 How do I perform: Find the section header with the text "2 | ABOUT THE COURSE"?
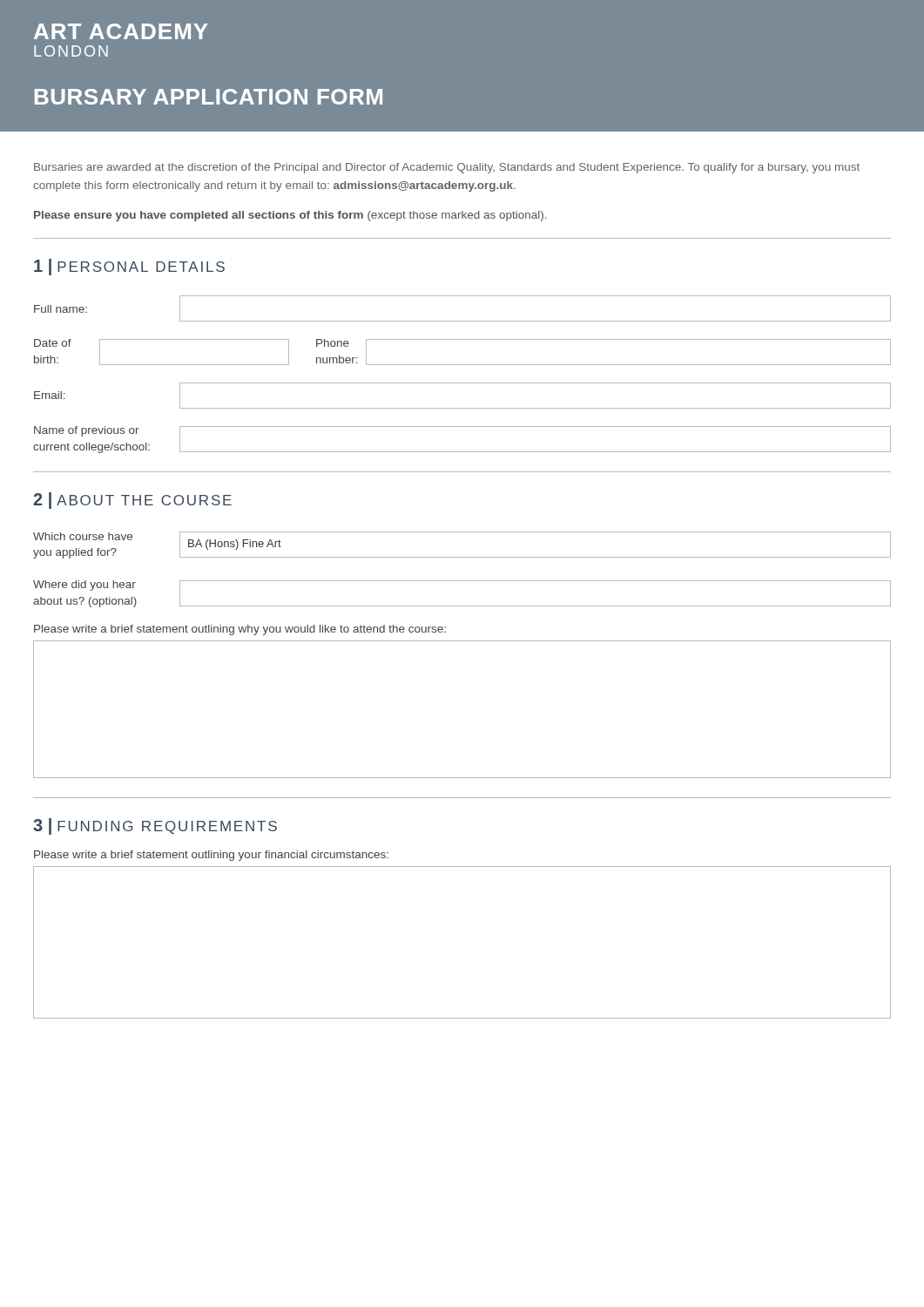tap(133, 499)
